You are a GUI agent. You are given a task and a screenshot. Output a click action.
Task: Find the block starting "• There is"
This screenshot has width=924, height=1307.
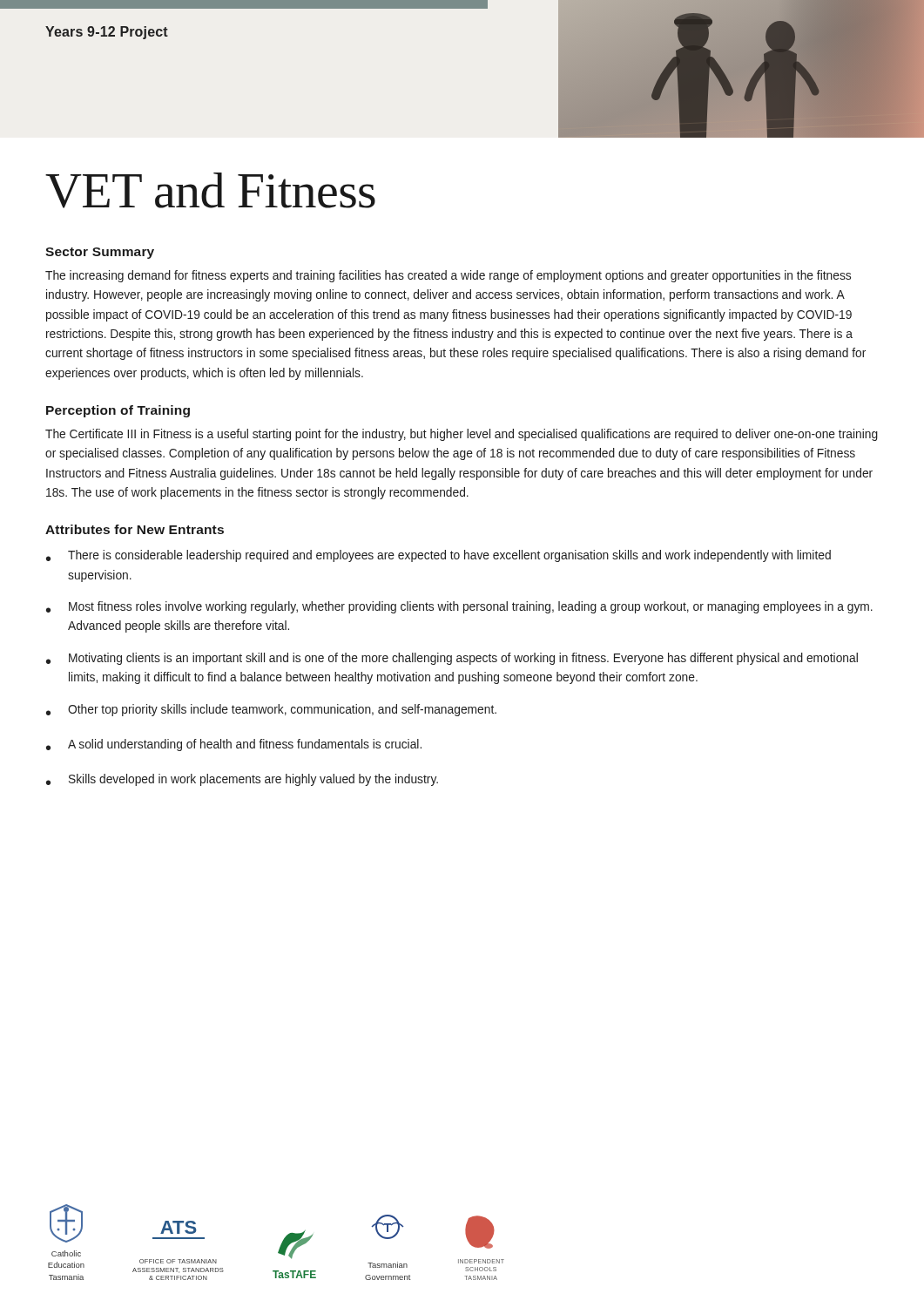click(462, 566)
